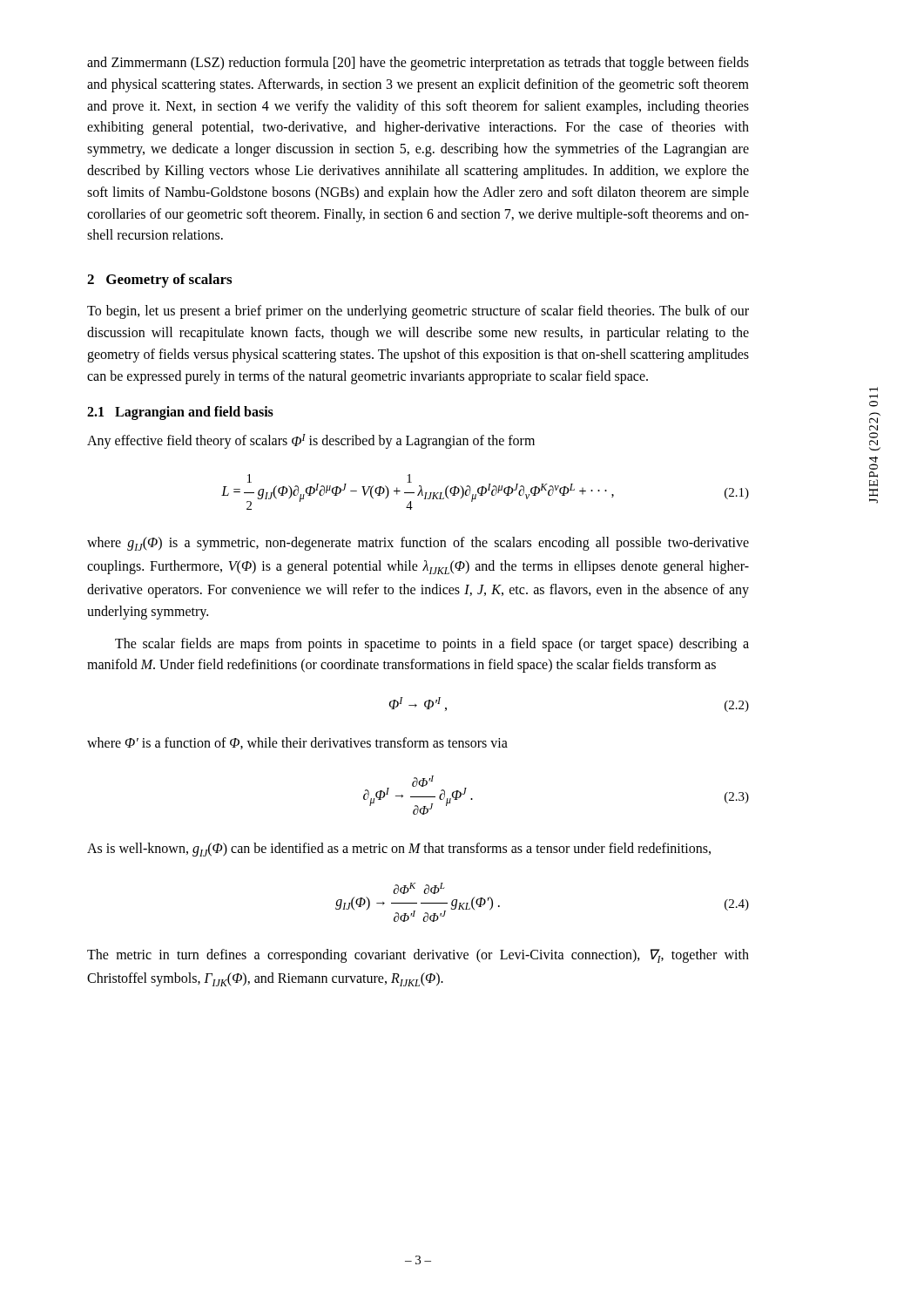This screenshot has width=924, height=1307.
Task: Locate the region starting "L = 12 gIJ(Φ)∂μΦI∂μΦJ −"
Action: (418, 493)
